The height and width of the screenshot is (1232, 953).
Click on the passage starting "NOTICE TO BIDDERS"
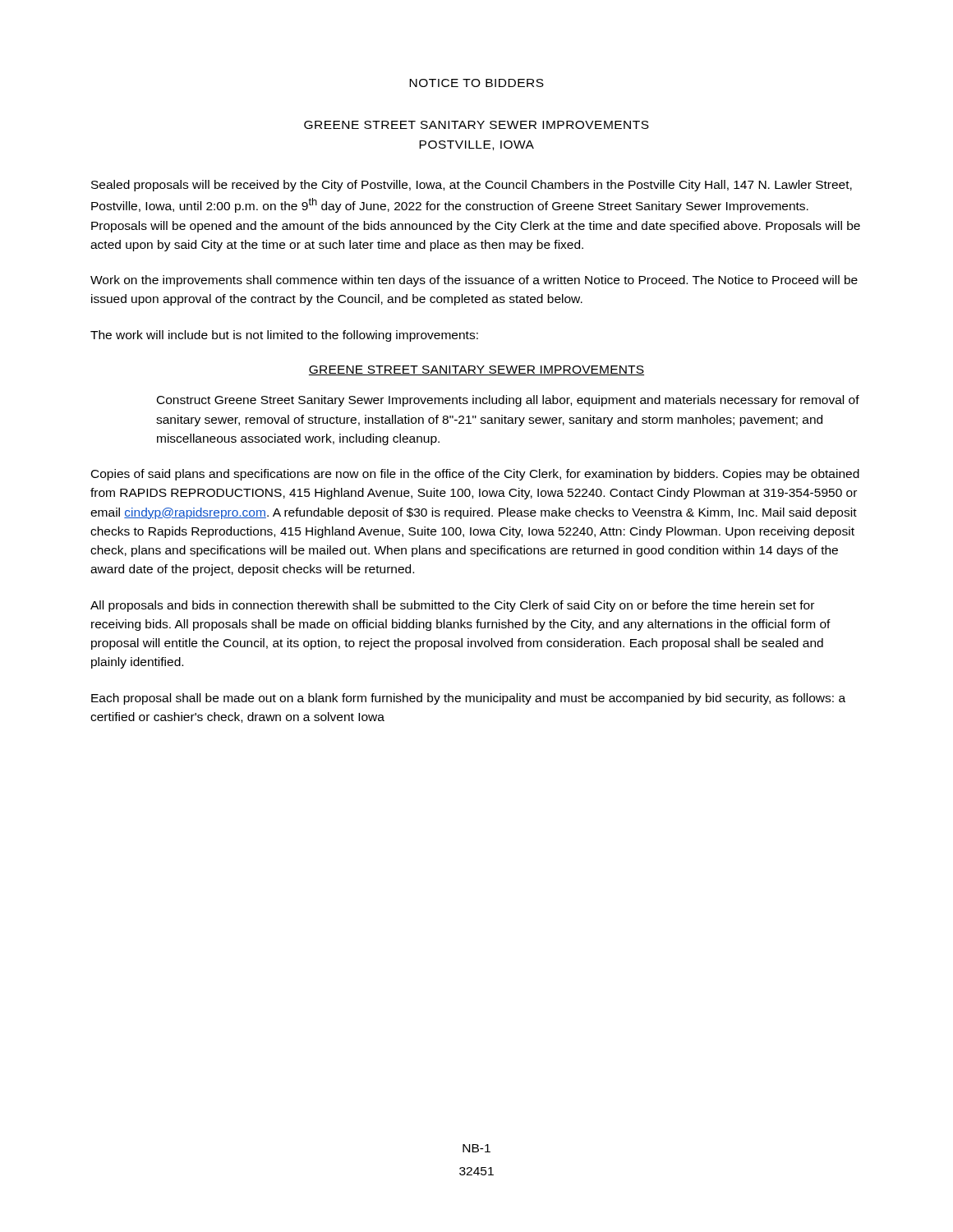476,83
